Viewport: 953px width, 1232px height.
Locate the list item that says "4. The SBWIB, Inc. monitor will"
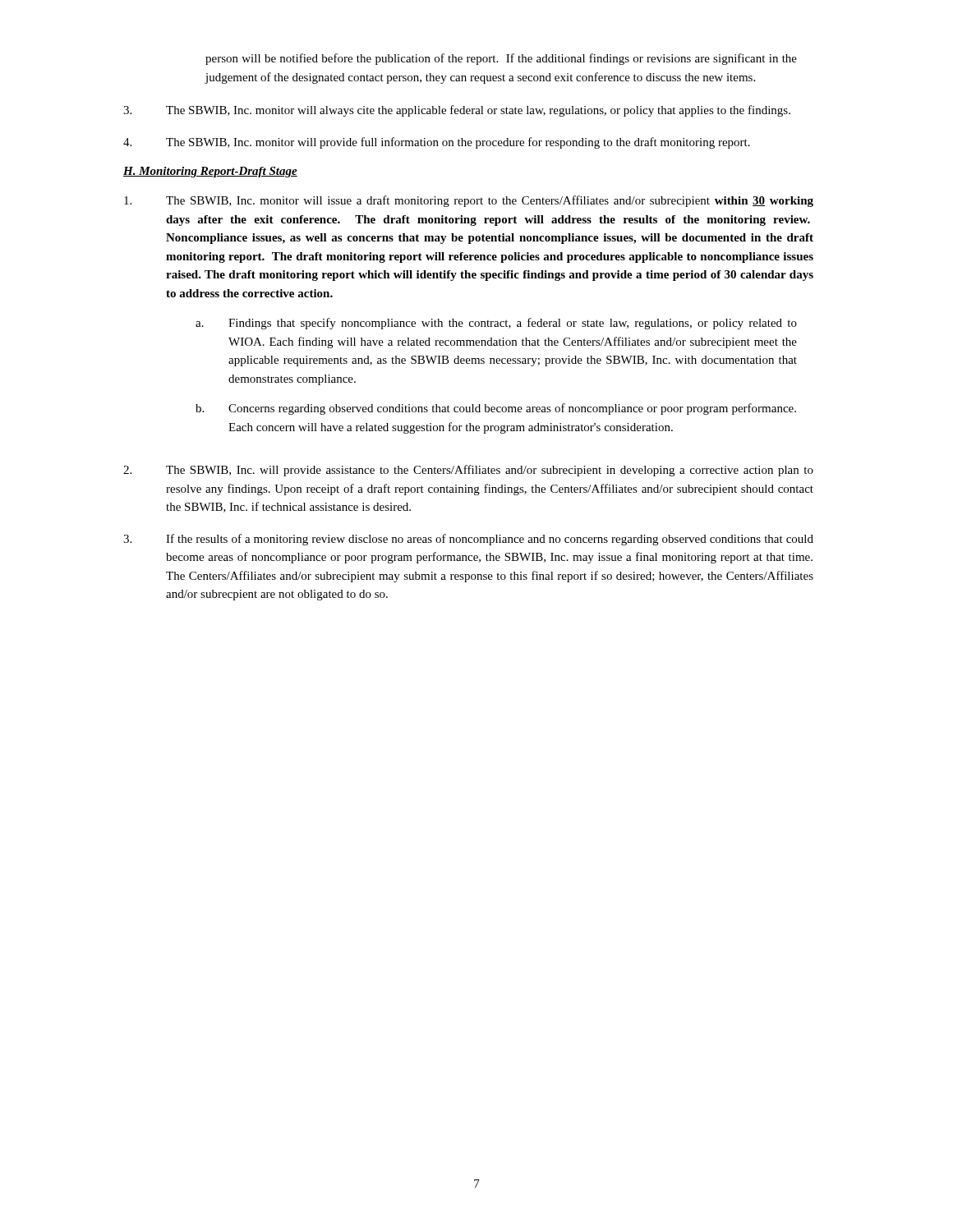point(460,142)
